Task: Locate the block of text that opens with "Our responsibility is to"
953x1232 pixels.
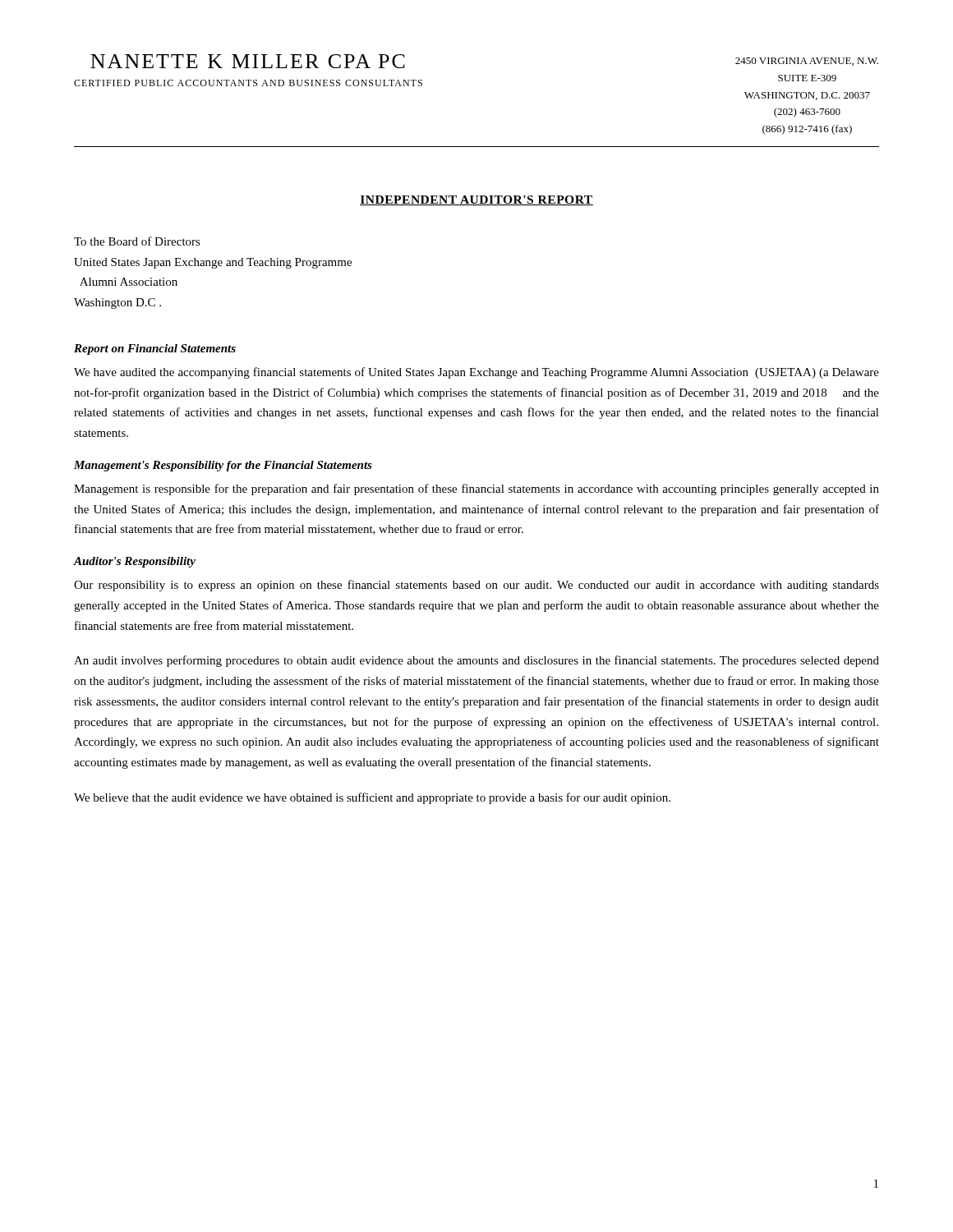Action: [x=476, y=605]
